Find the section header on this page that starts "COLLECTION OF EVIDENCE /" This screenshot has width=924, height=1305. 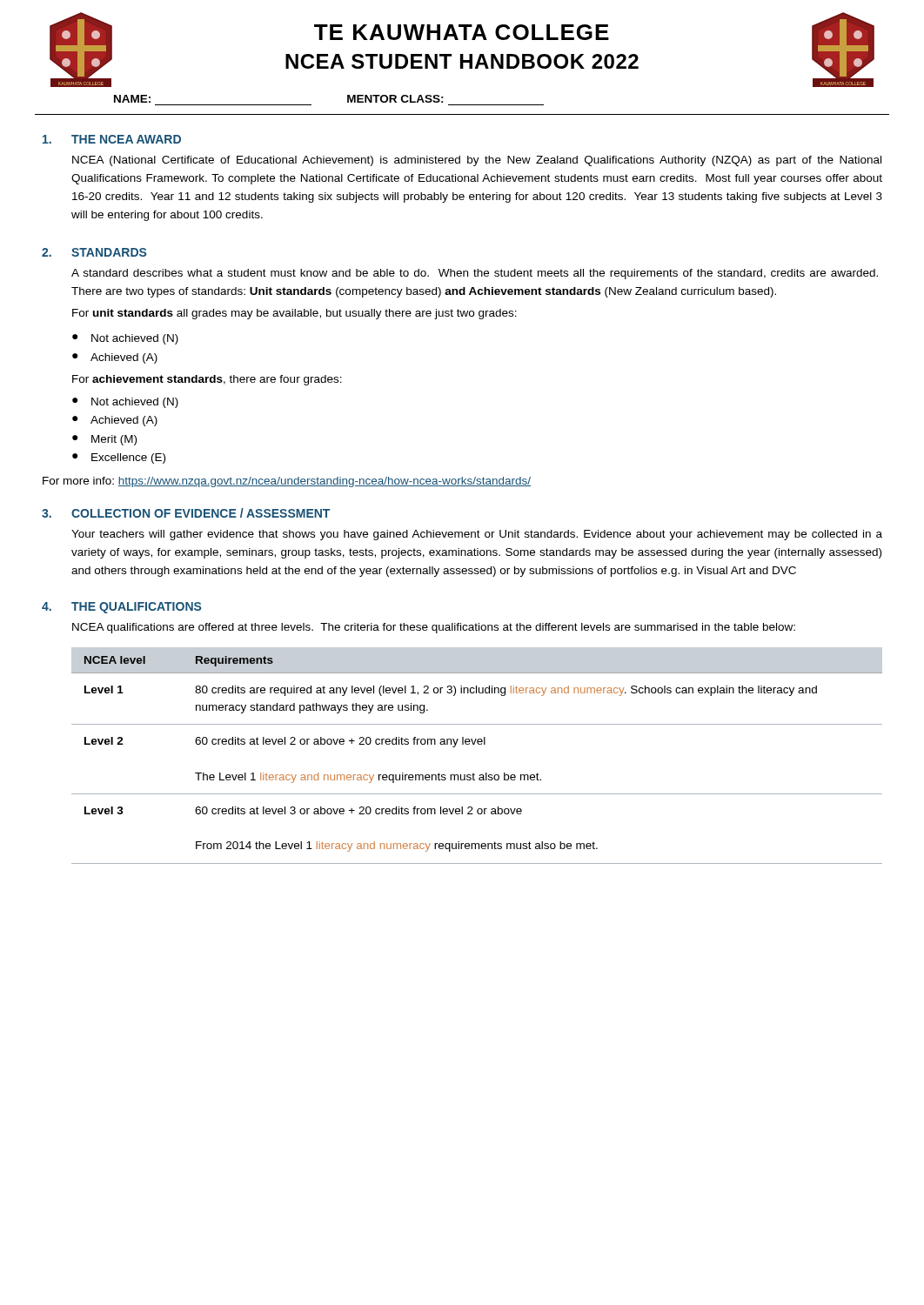click(201, 513)
